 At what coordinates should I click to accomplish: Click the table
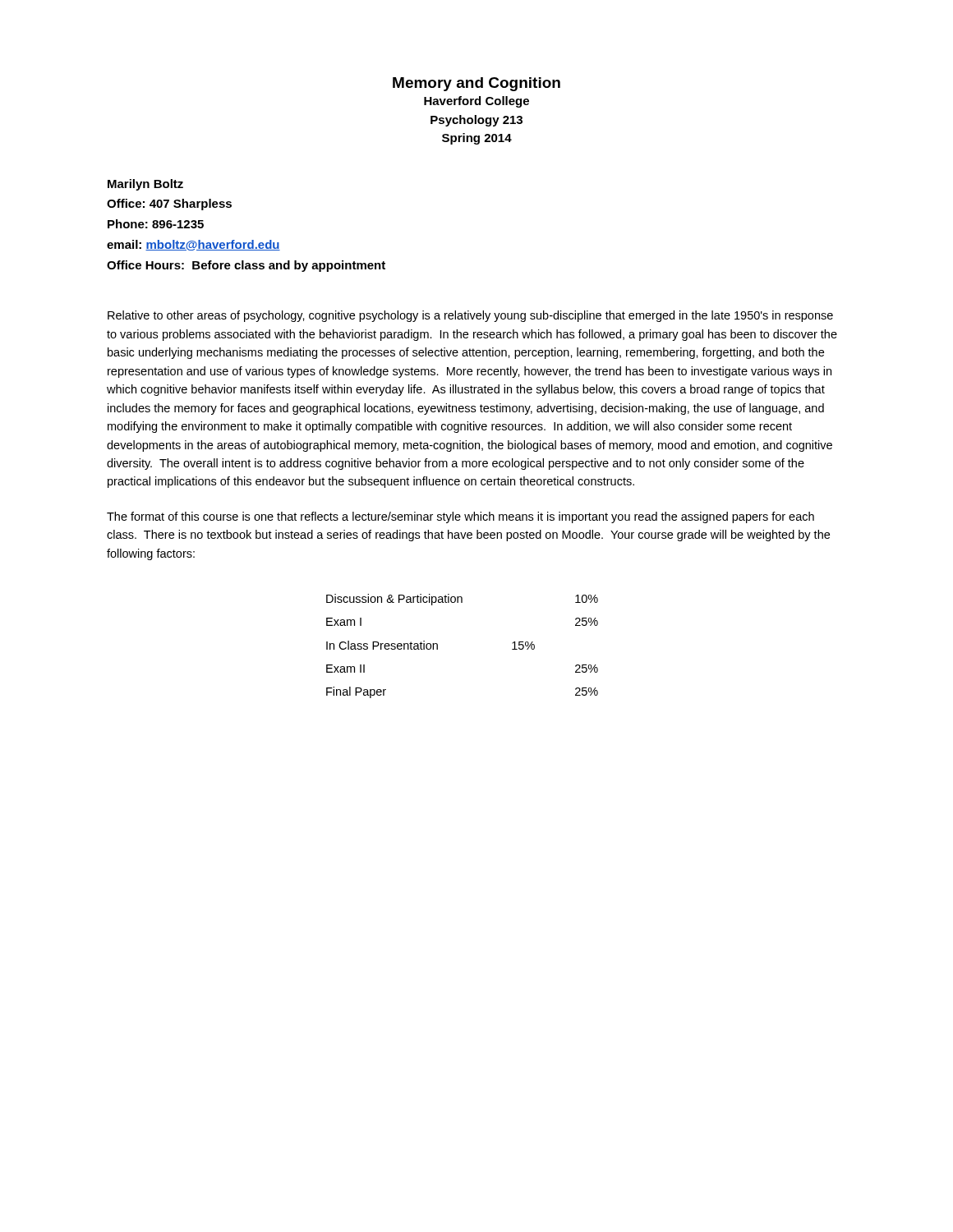pos(476,645)
